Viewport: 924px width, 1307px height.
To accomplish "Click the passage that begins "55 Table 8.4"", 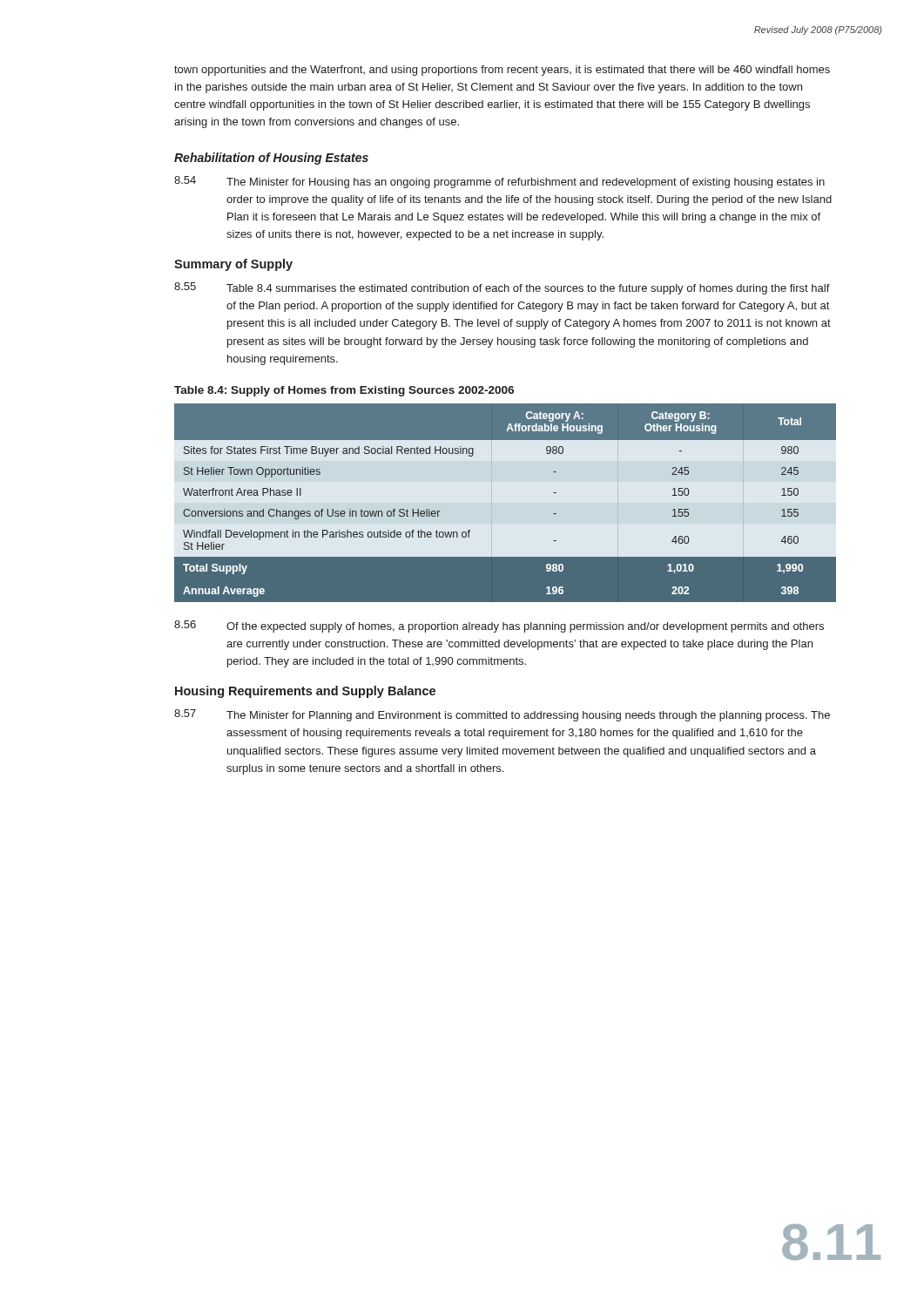I will [x=505, y=324].
